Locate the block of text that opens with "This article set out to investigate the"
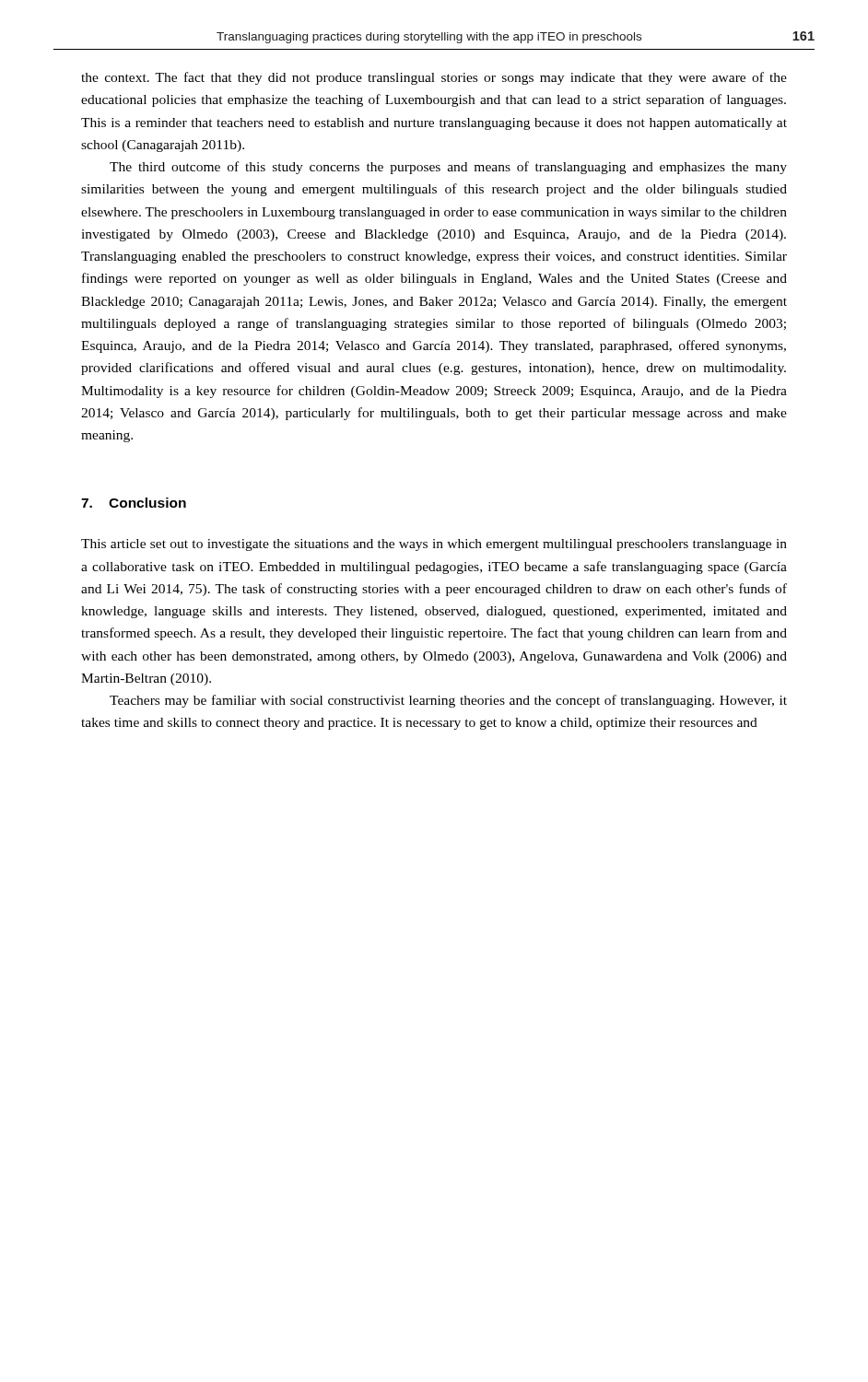Viewport: 868px width, 1382px height. 434,633
